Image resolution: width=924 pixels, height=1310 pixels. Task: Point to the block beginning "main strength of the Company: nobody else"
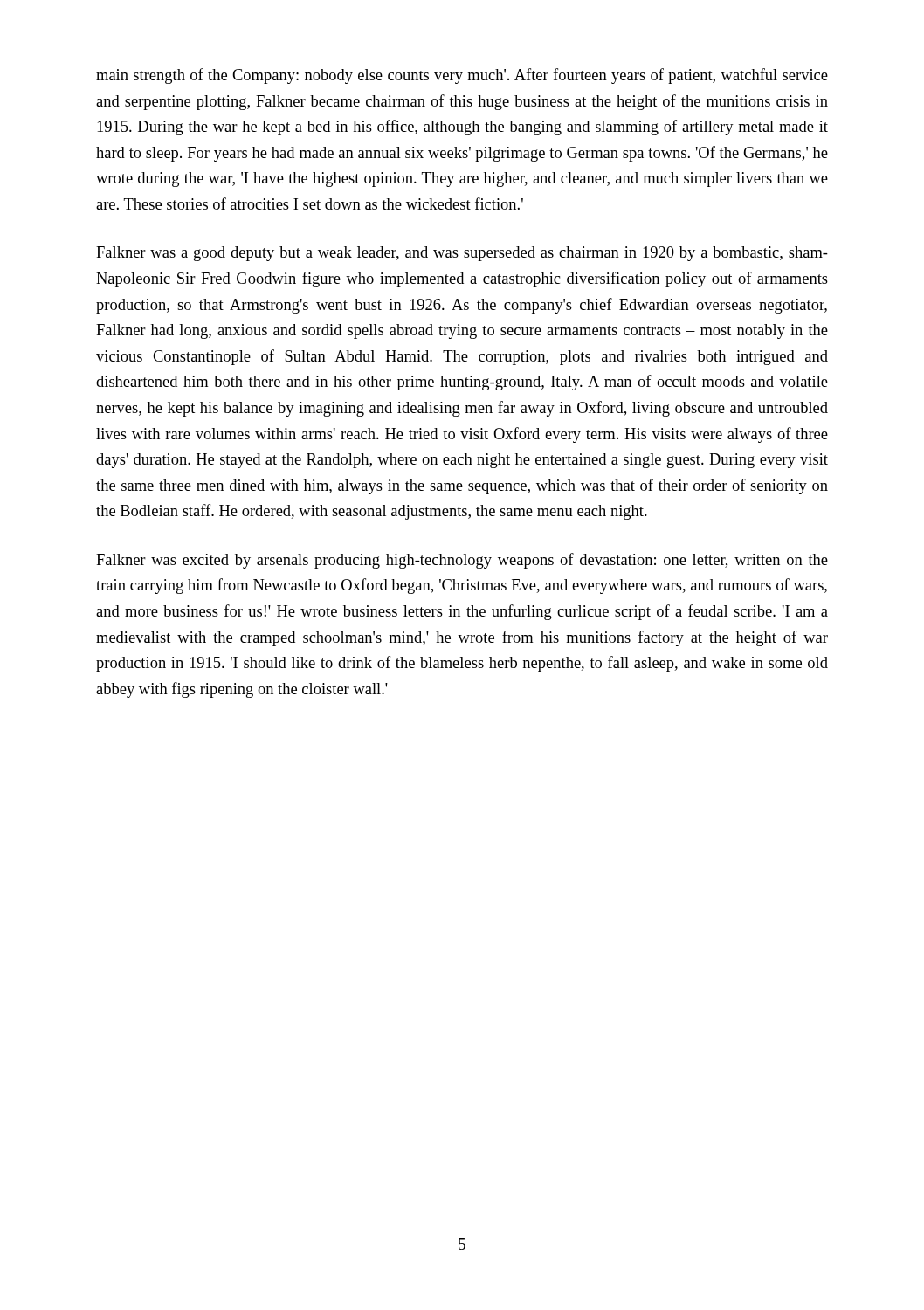[x=462, y=140]
